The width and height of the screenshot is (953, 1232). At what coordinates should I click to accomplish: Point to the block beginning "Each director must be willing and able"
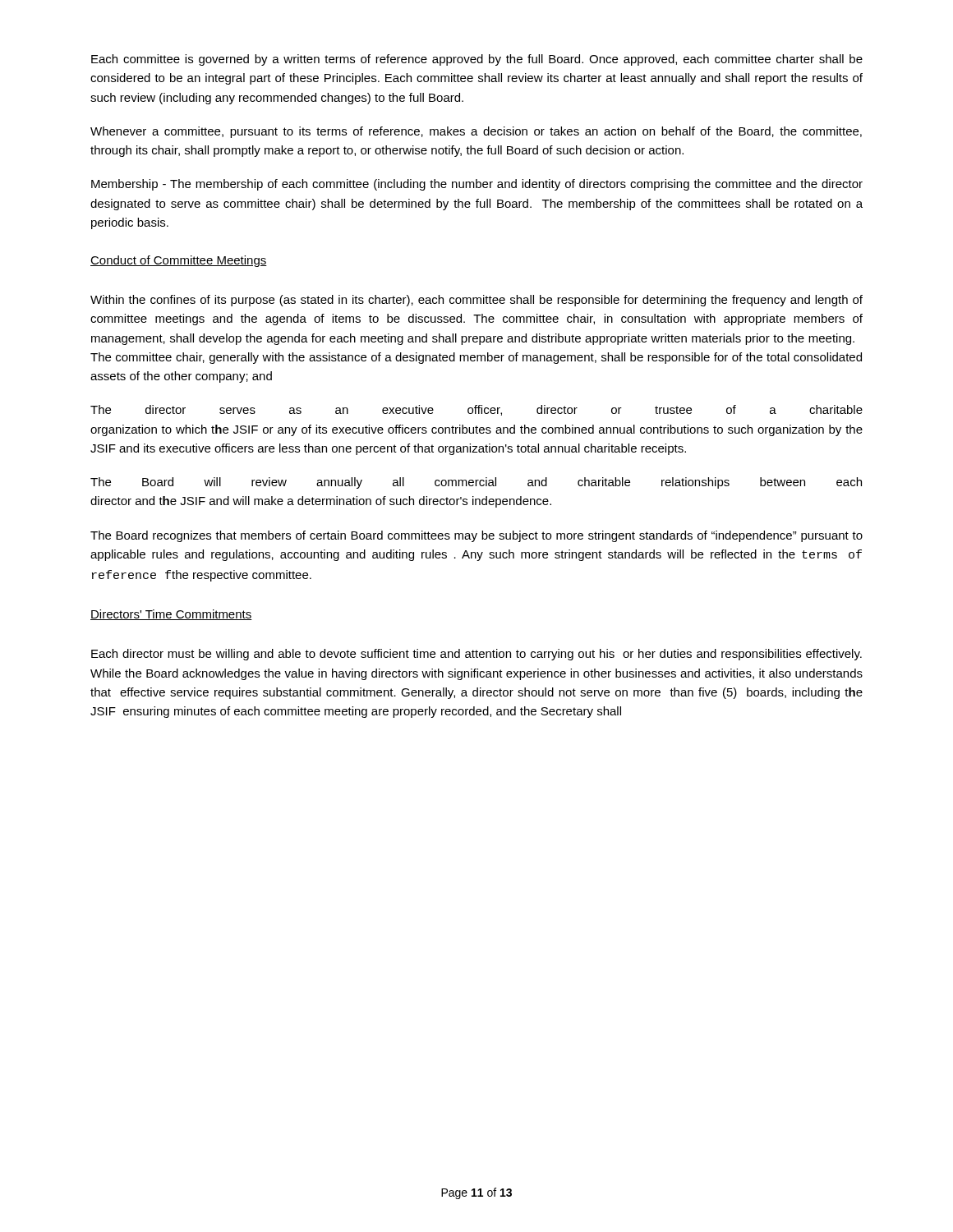476,682
